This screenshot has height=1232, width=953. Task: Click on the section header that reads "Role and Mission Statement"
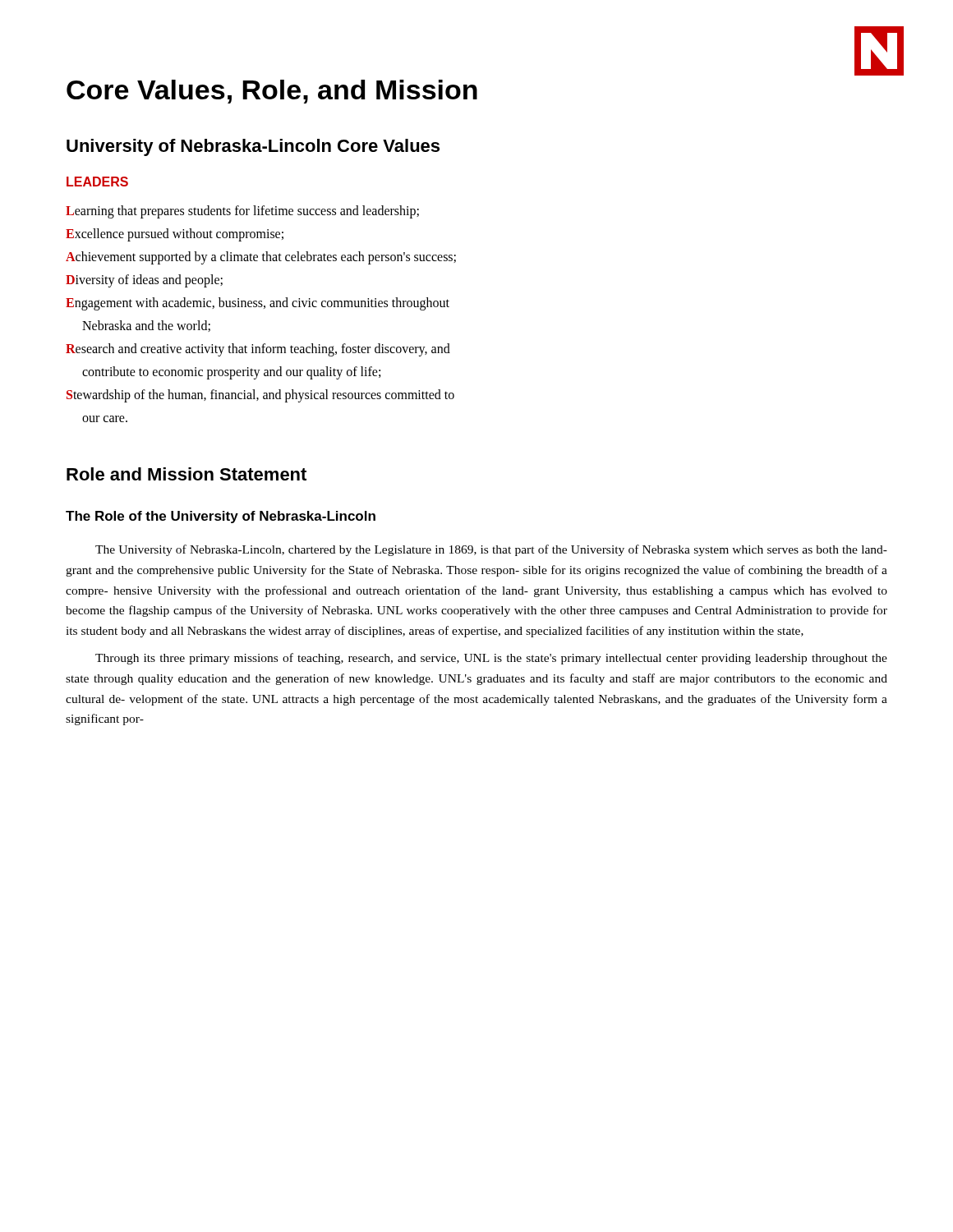[x=186, y=474]
